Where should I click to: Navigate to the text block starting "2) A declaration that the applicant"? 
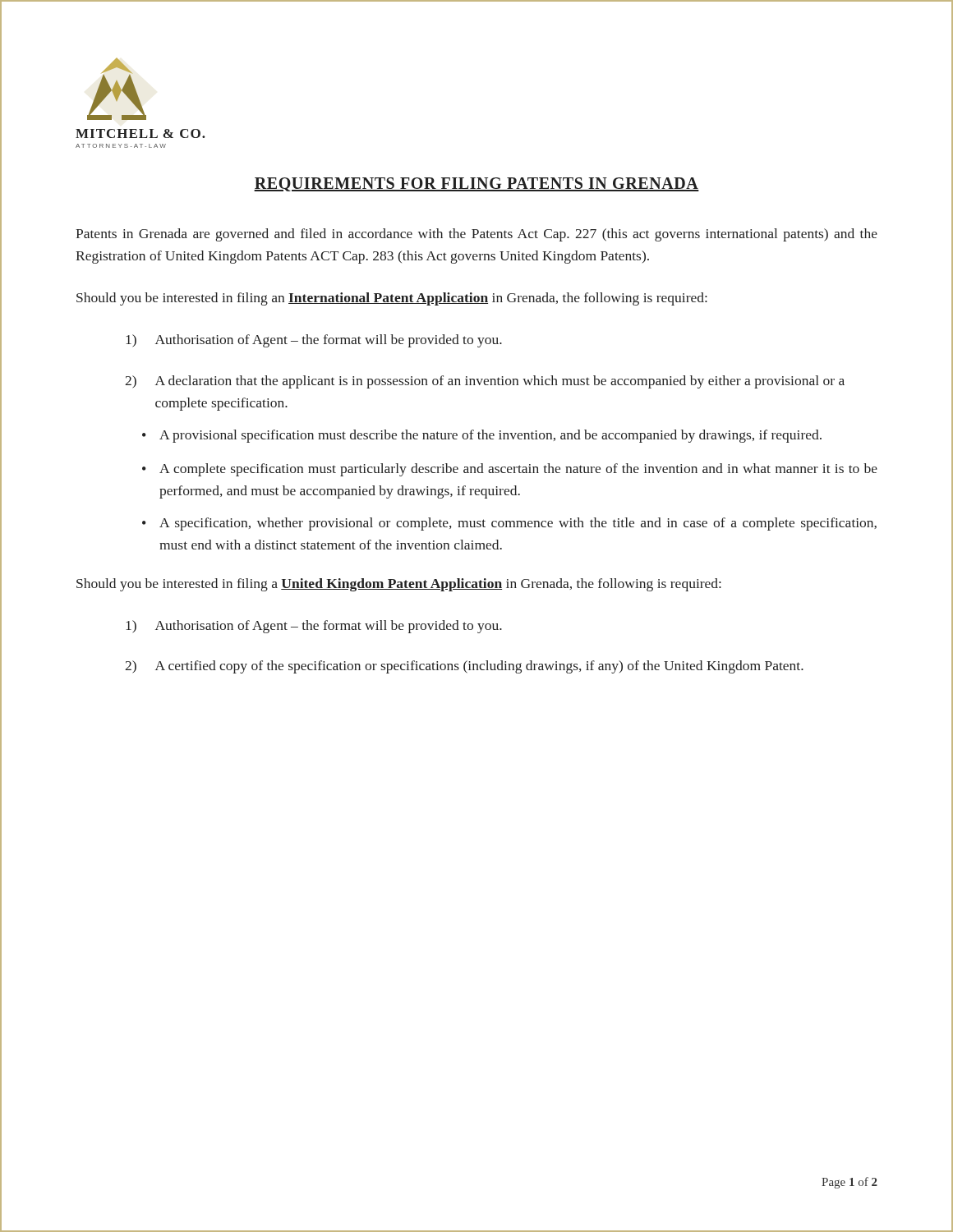click(x=485, y=391)
